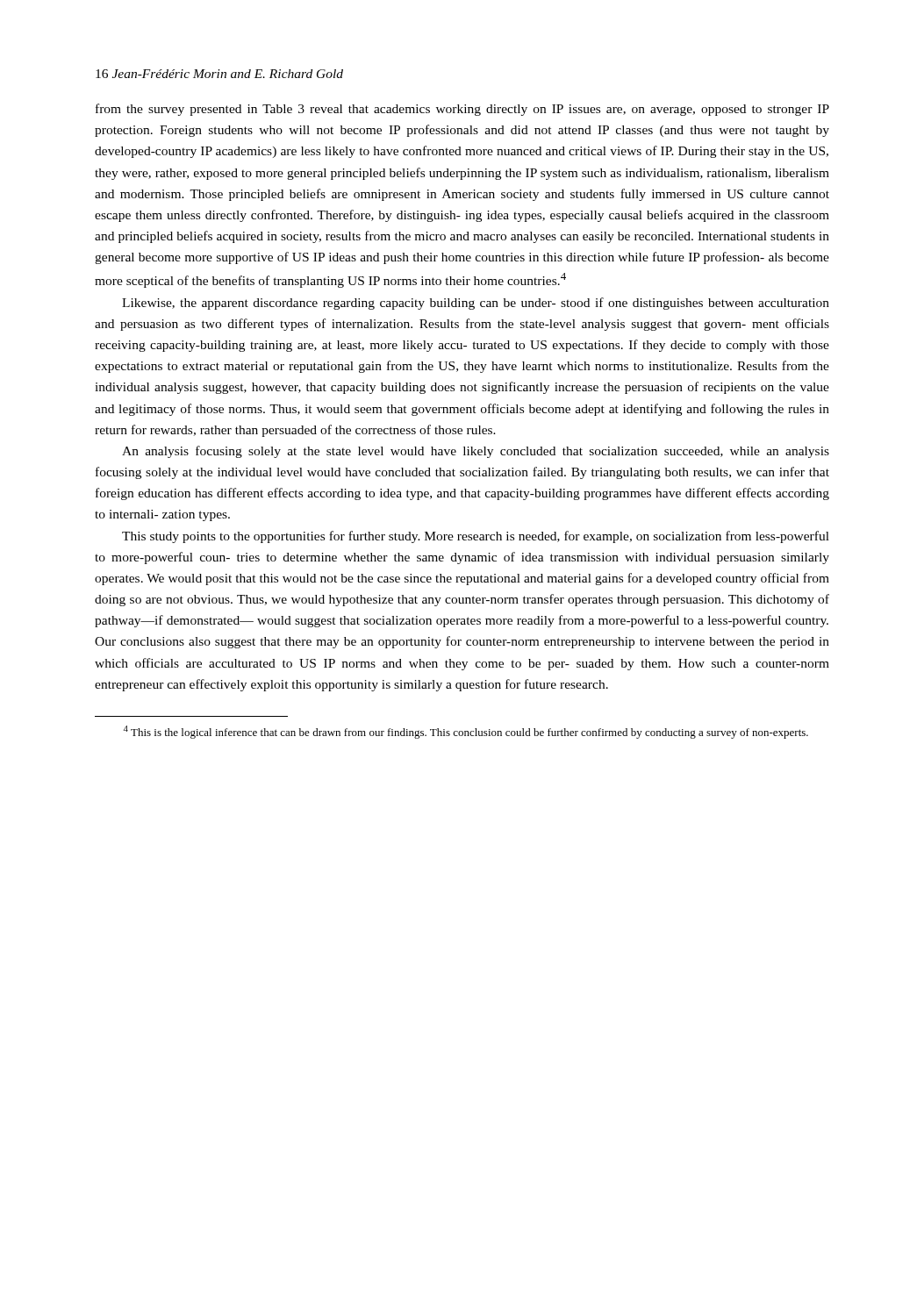Point to the element starting "4 This is the logical inference"
924x1316 pixels.
[462, 732]
